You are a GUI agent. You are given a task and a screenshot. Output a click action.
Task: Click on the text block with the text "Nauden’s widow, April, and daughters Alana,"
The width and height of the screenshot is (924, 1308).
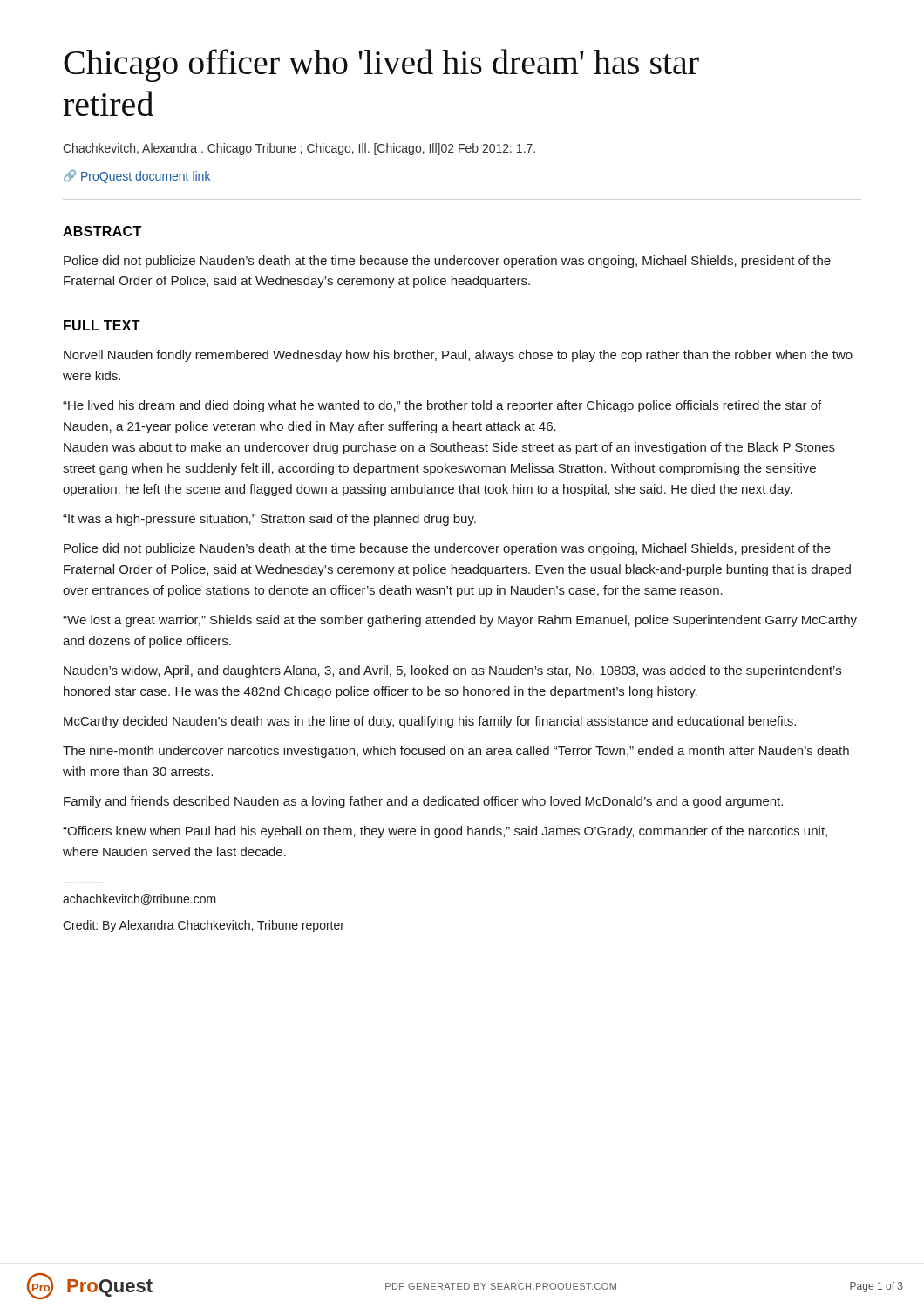462,681
